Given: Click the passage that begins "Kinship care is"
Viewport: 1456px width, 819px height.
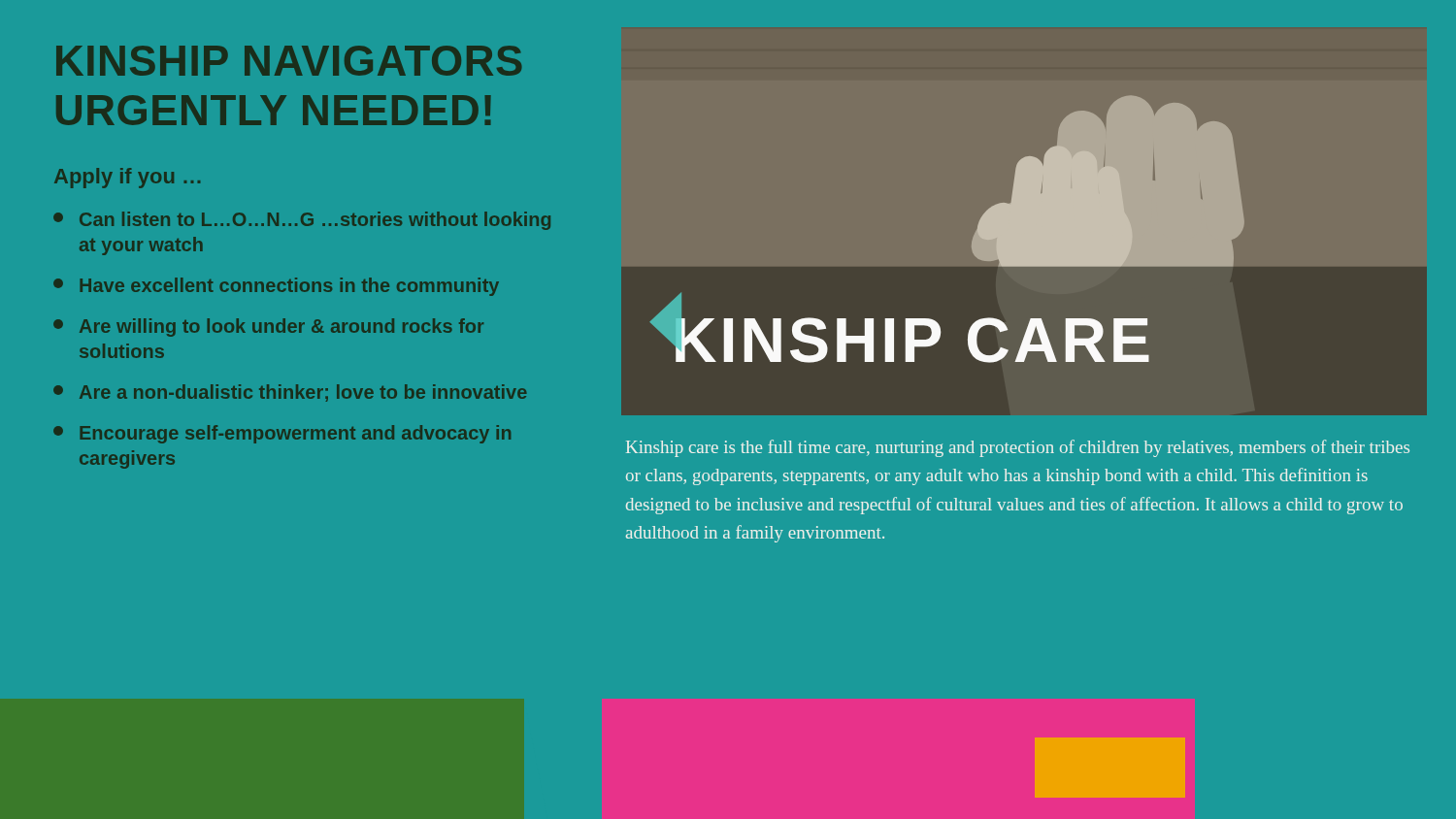Looking at the screenshot, I should 1018,490.
